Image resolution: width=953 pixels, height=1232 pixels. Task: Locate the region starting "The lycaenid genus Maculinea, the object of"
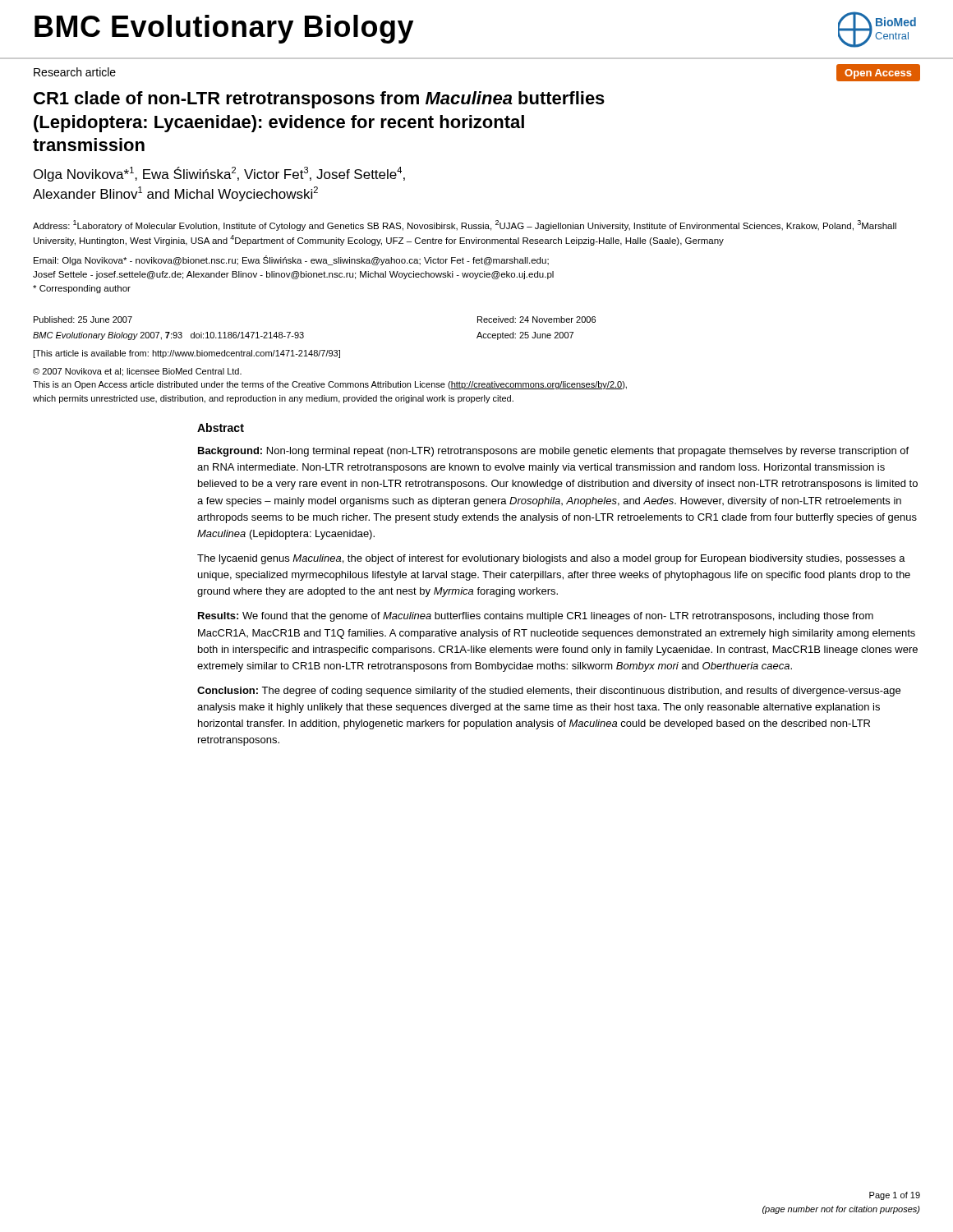[x=554, y=575]
